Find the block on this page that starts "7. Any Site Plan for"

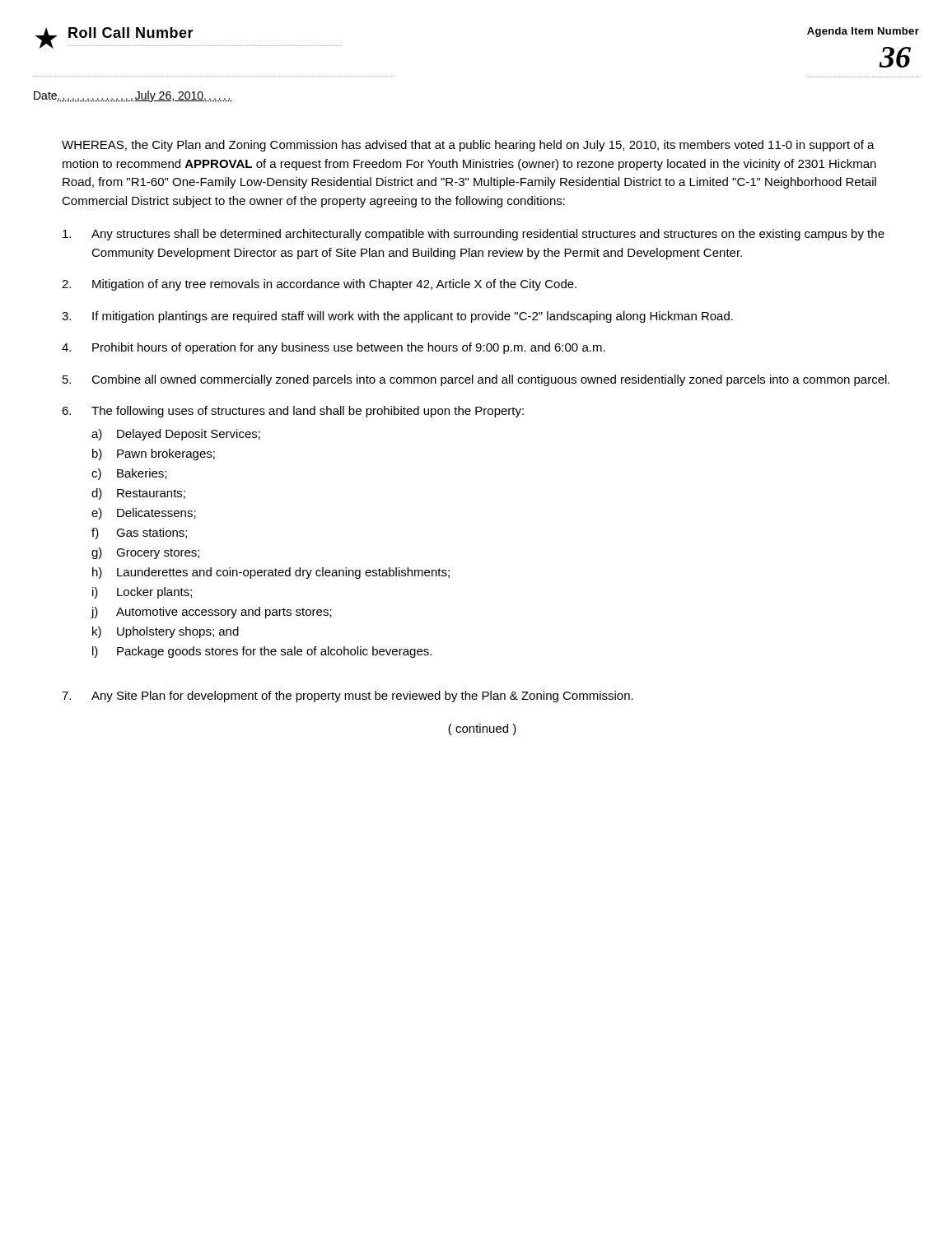[x=482, y=696]
